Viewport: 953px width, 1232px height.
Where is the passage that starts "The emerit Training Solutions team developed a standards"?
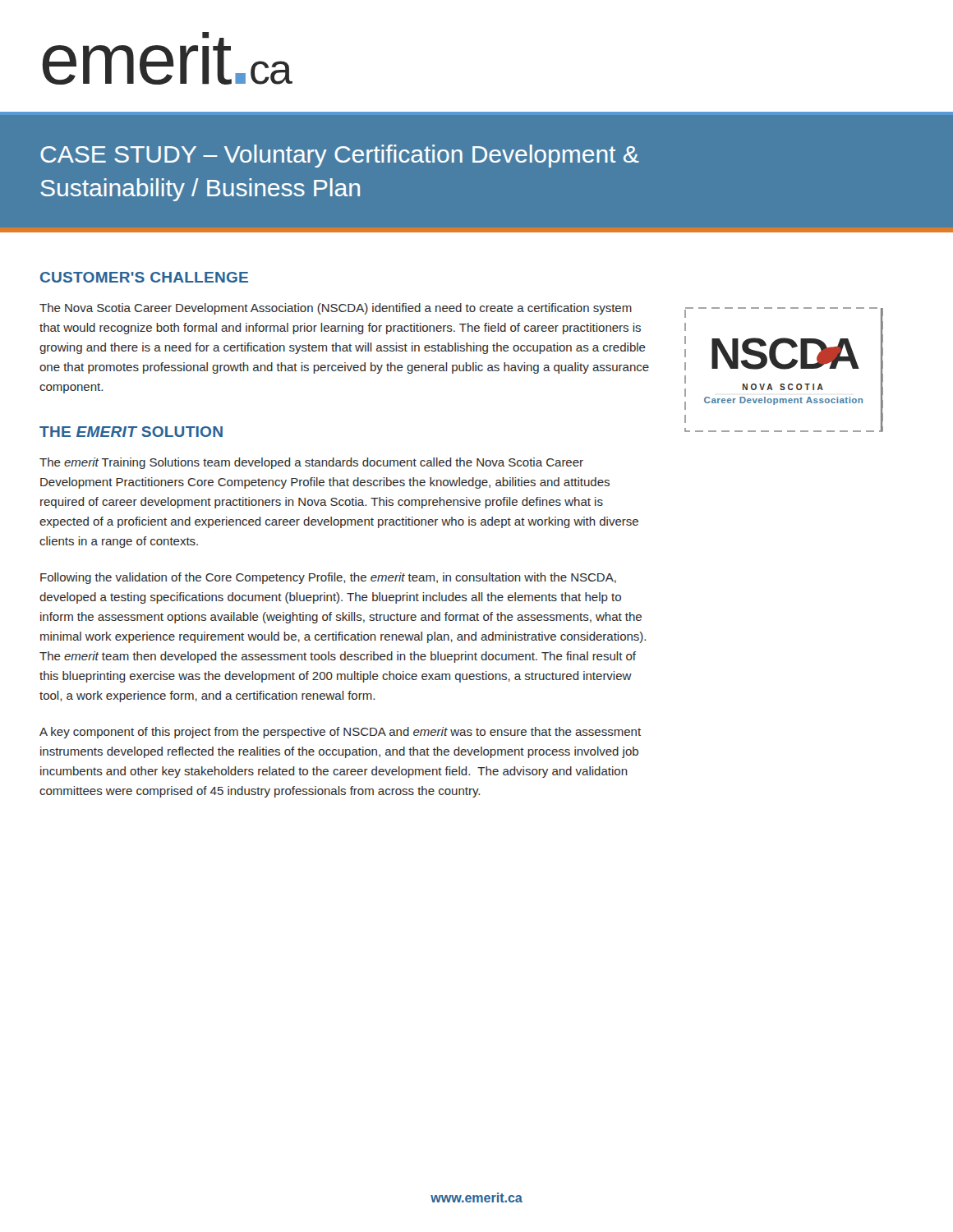click(339, 501)
